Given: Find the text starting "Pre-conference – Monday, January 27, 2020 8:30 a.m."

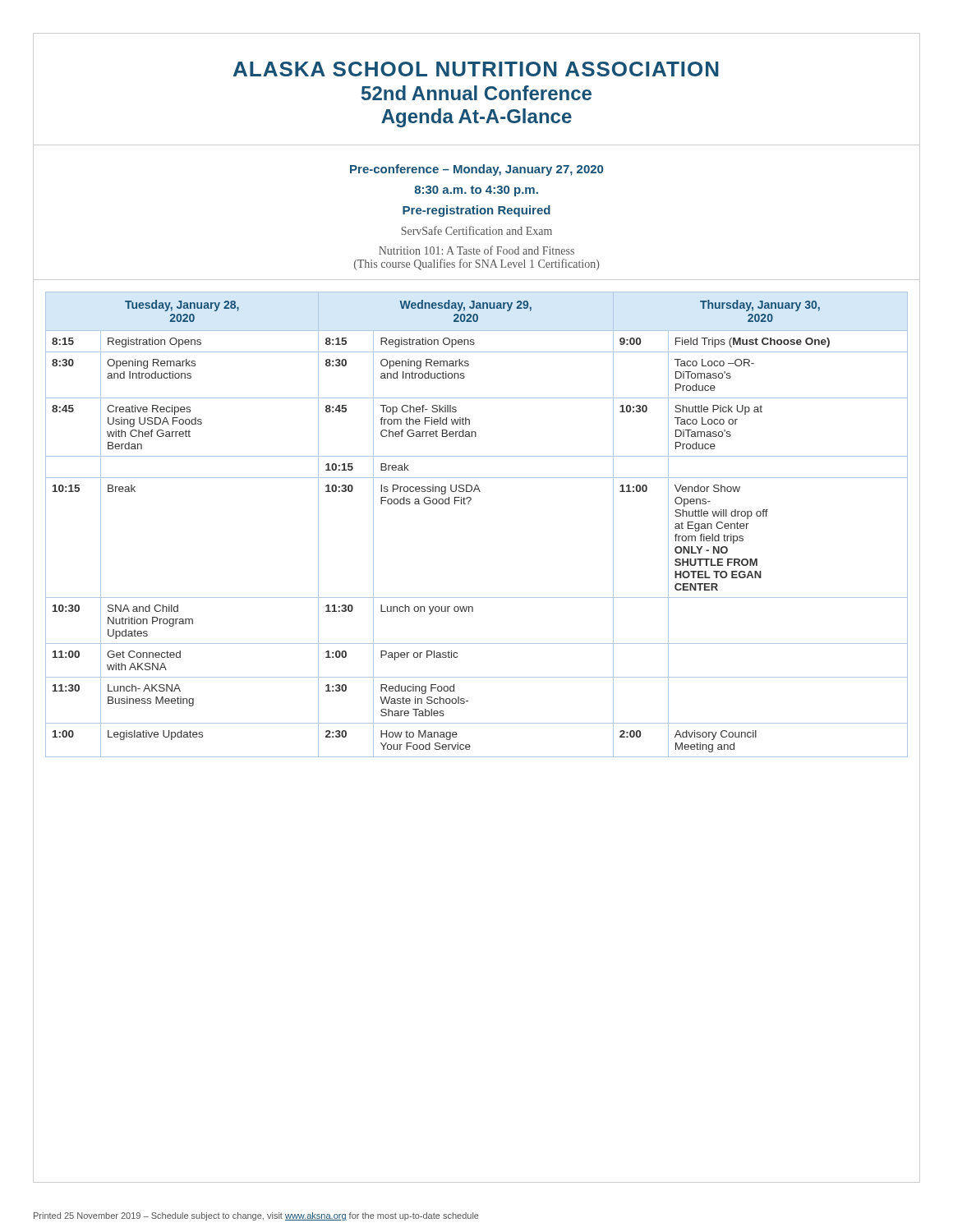Looking at the screenshot, I should pos(476,216).
